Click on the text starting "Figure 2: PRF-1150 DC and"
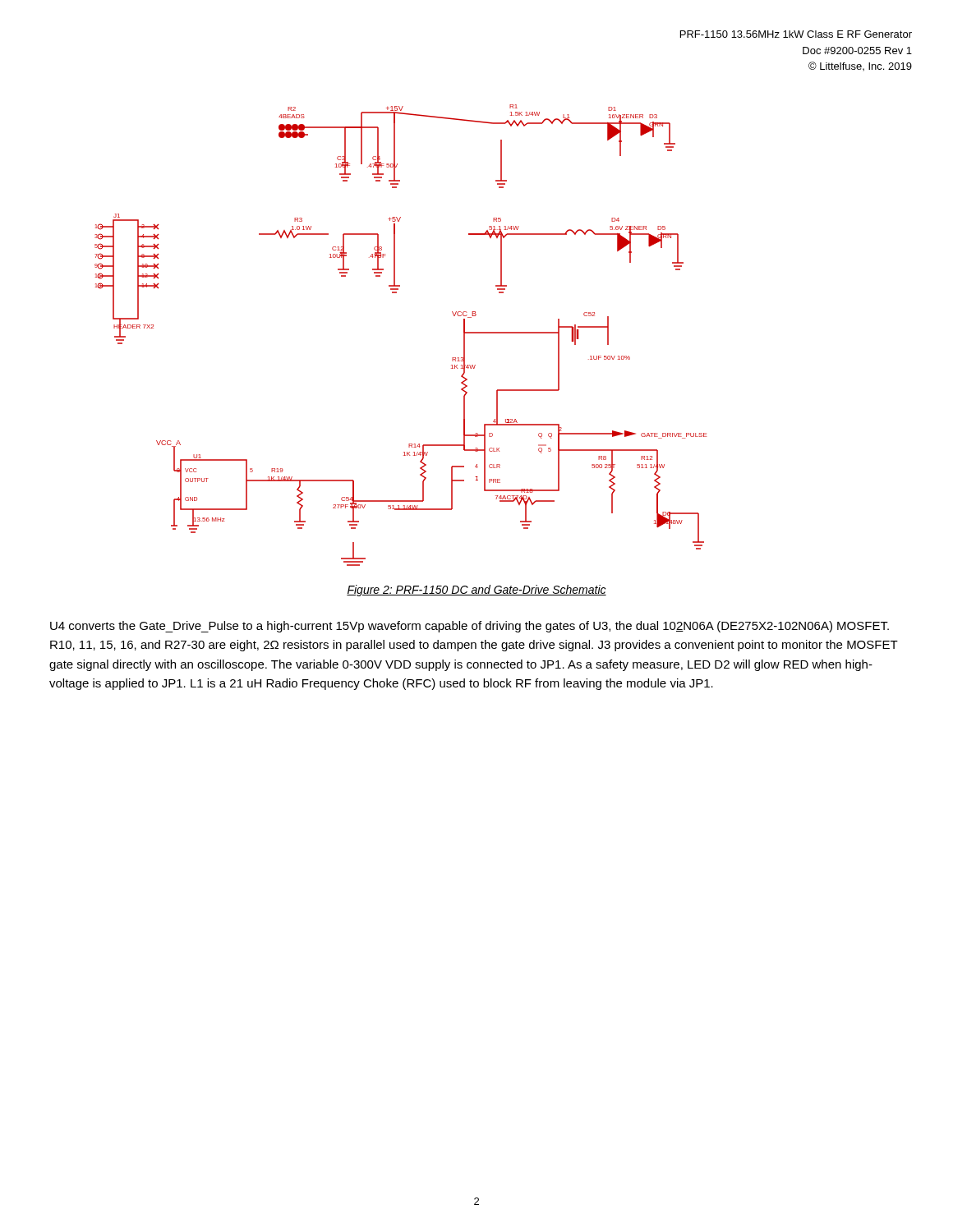Image resolution: width=953 pixels, height=1232 pixels. (476, 590)
